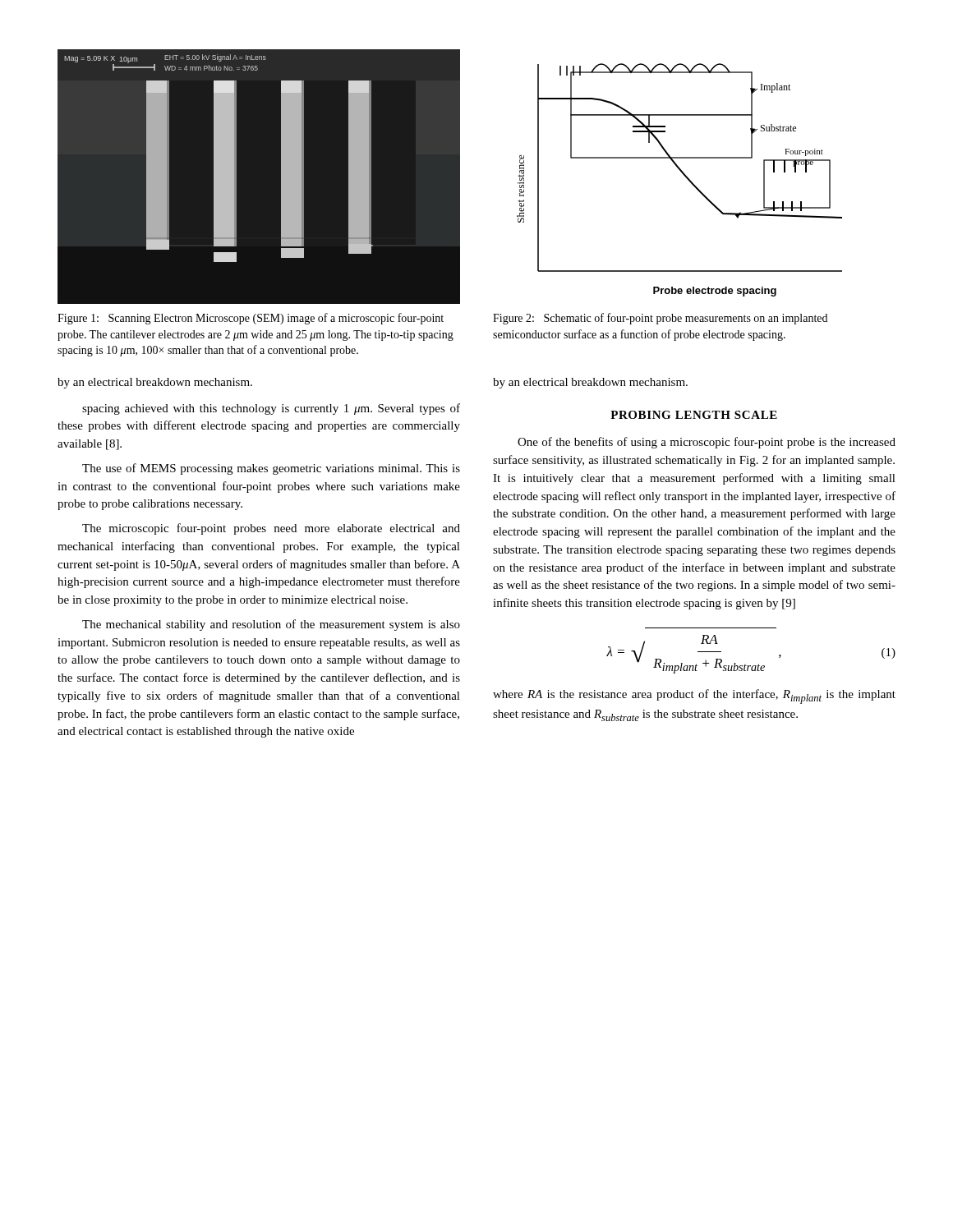This screenshot has height=1232, width=953.
Task: Where is the passage that starts "where RA is the resistance area product of"?
Action: click(x=694, y=706)
